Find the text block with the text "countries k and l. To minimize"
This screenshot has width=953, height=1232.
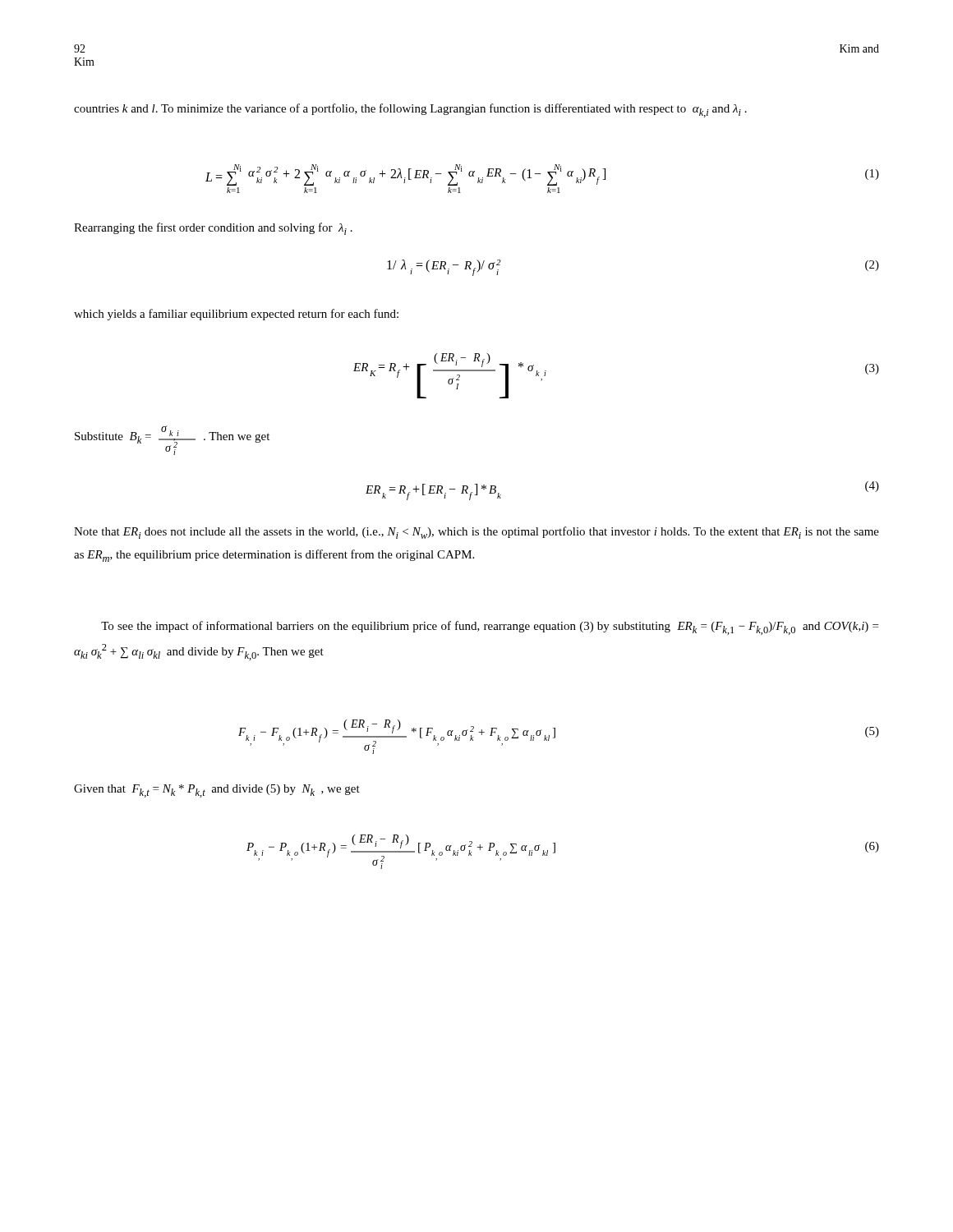pos(411,110)
